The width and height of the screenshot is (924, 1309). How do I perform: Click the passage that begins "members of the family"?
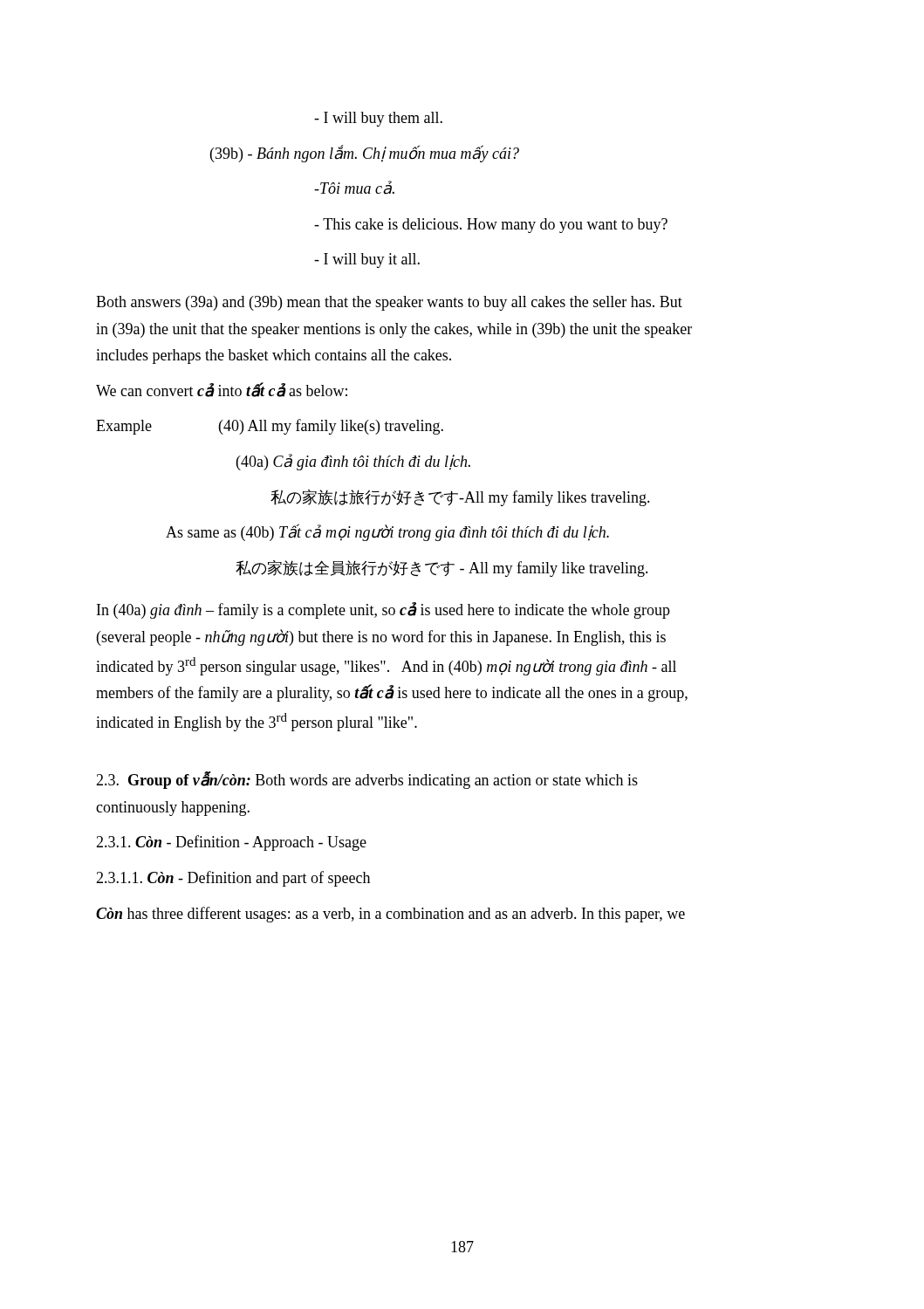[392, 693]
